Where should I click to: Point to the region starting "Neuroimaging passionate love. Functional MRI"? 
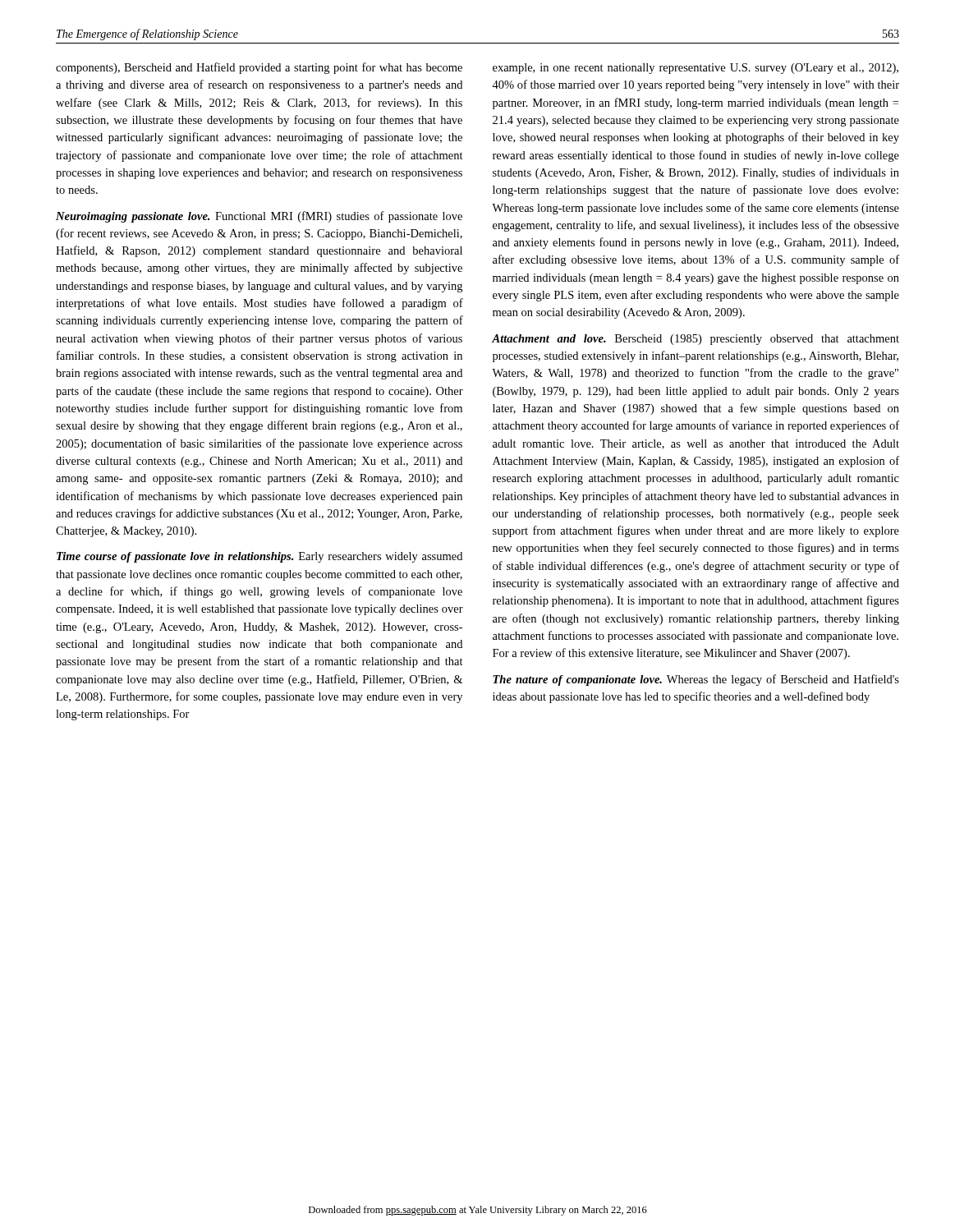pos(259,374)
